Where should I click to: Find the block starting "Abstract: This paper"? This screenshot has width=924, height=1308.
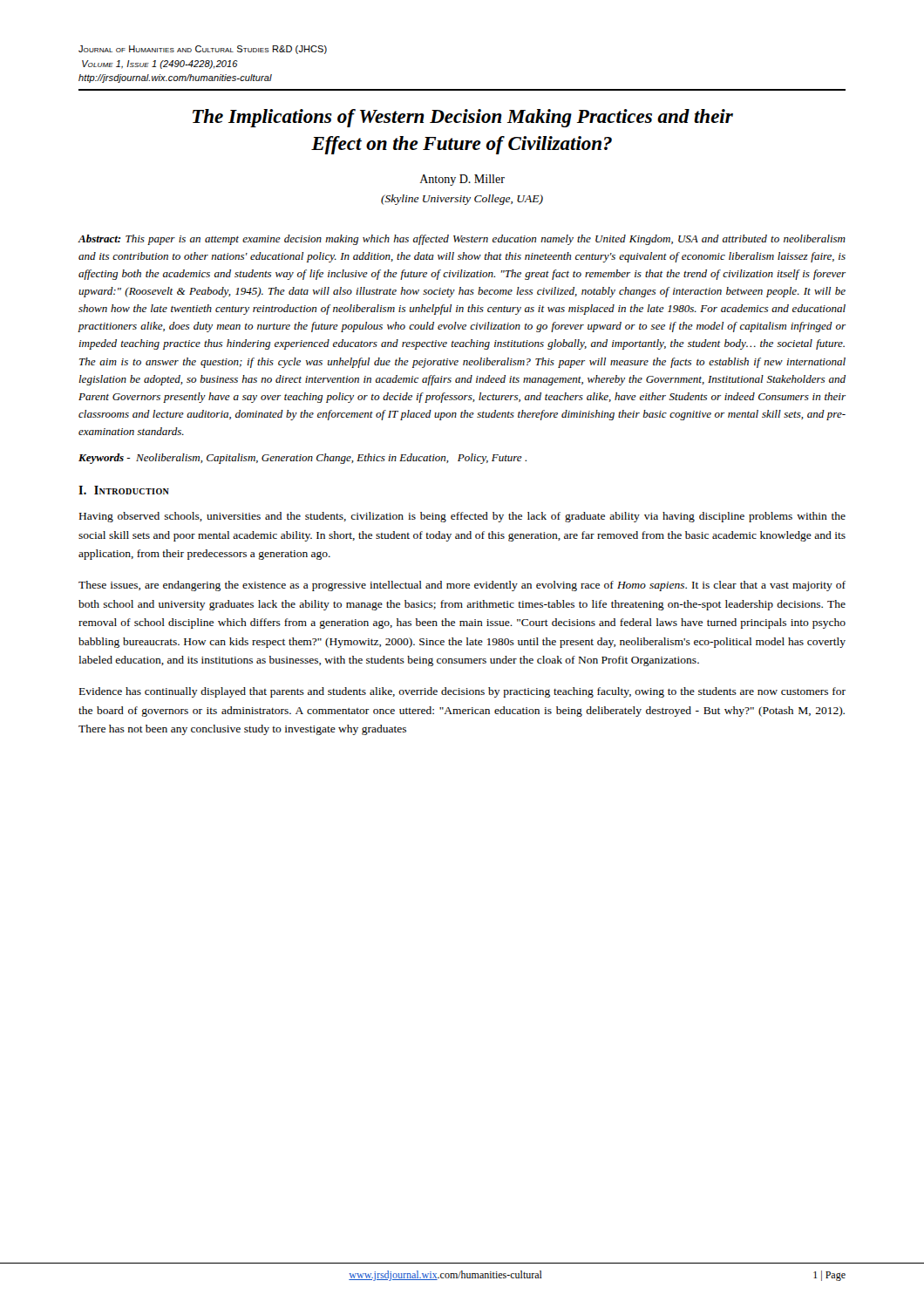point(462,335)
